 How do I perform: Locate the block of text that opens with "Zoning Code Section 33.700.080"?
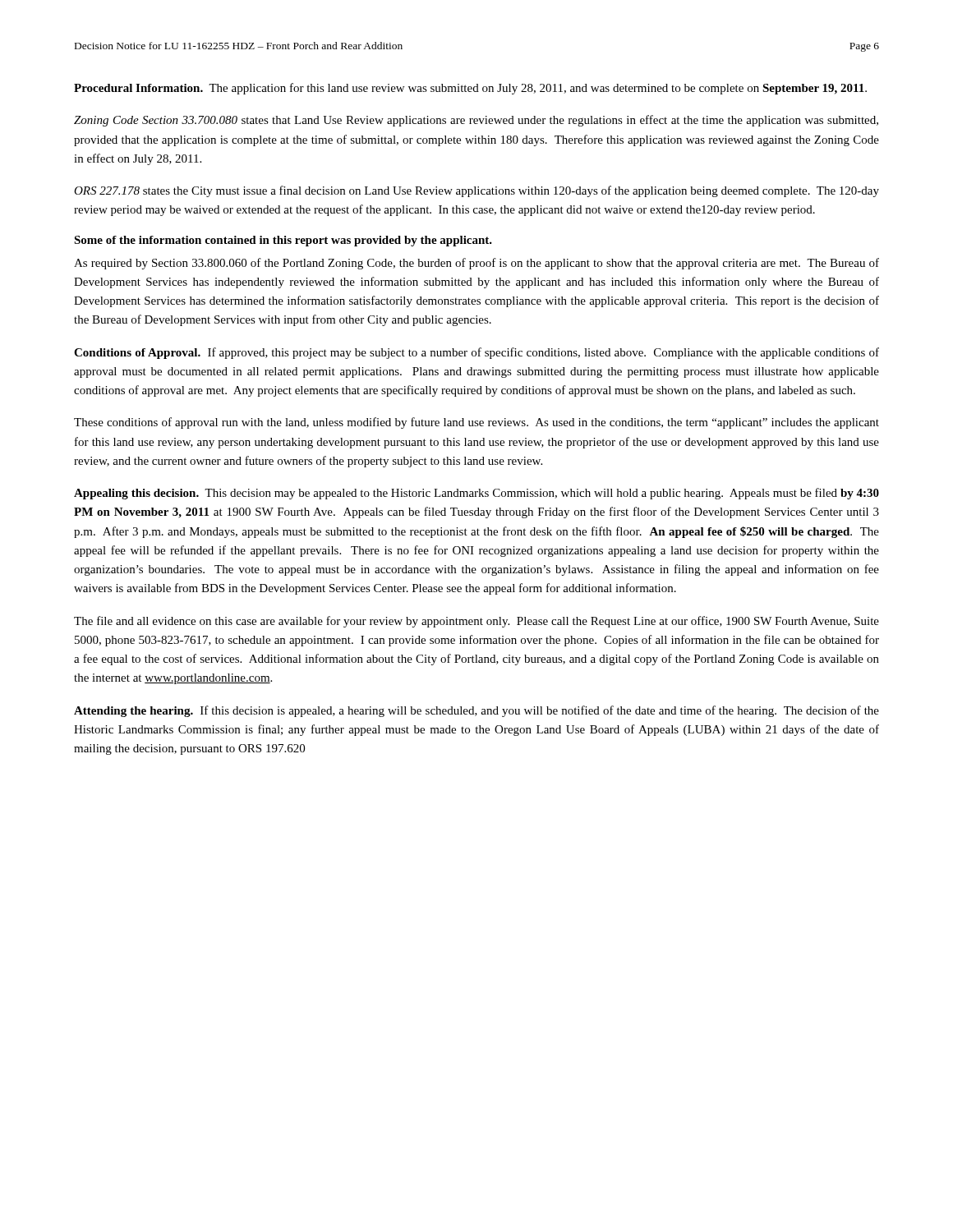point(476,140)
